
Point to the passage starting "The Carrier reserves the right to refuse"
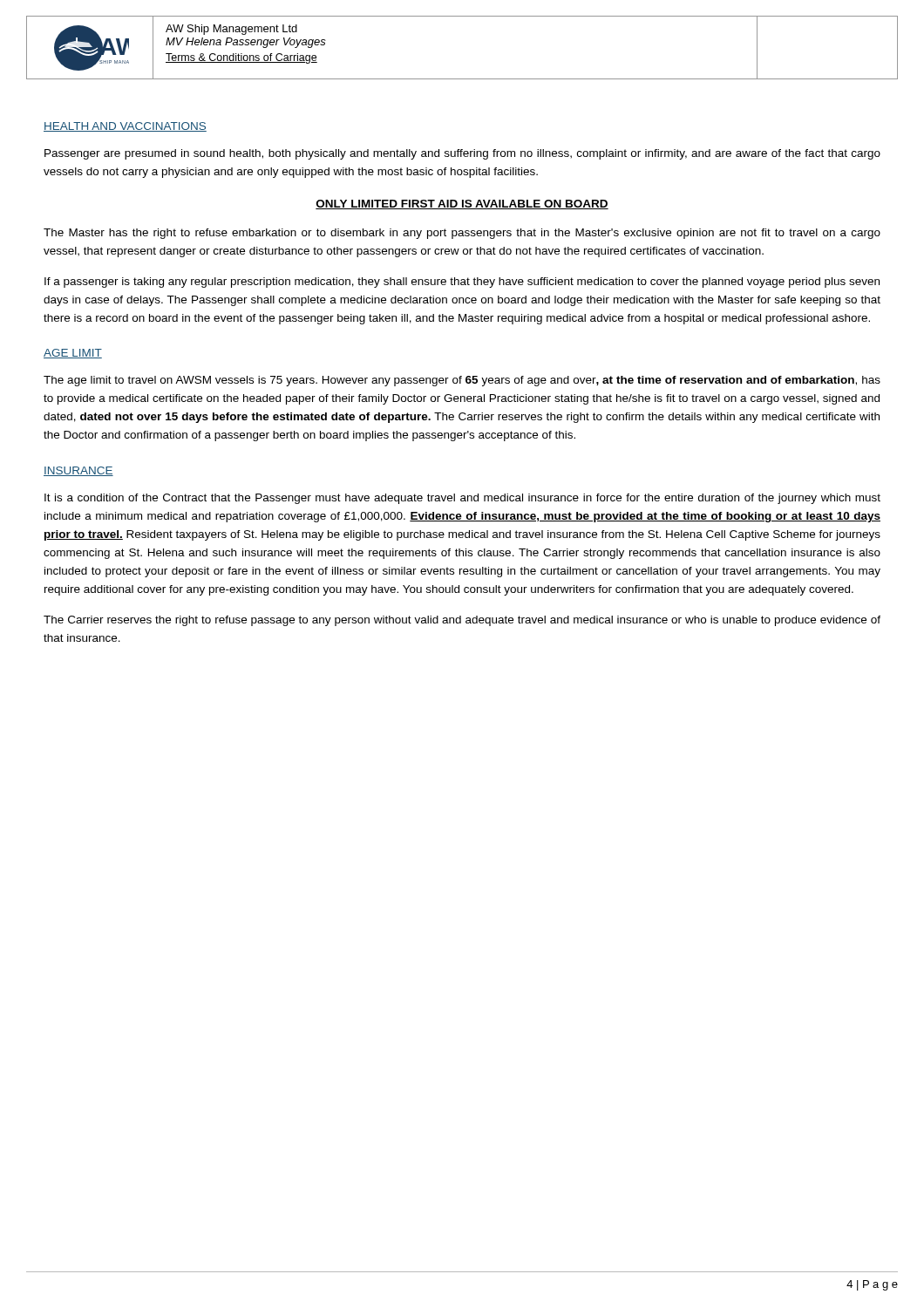point(462,628)
